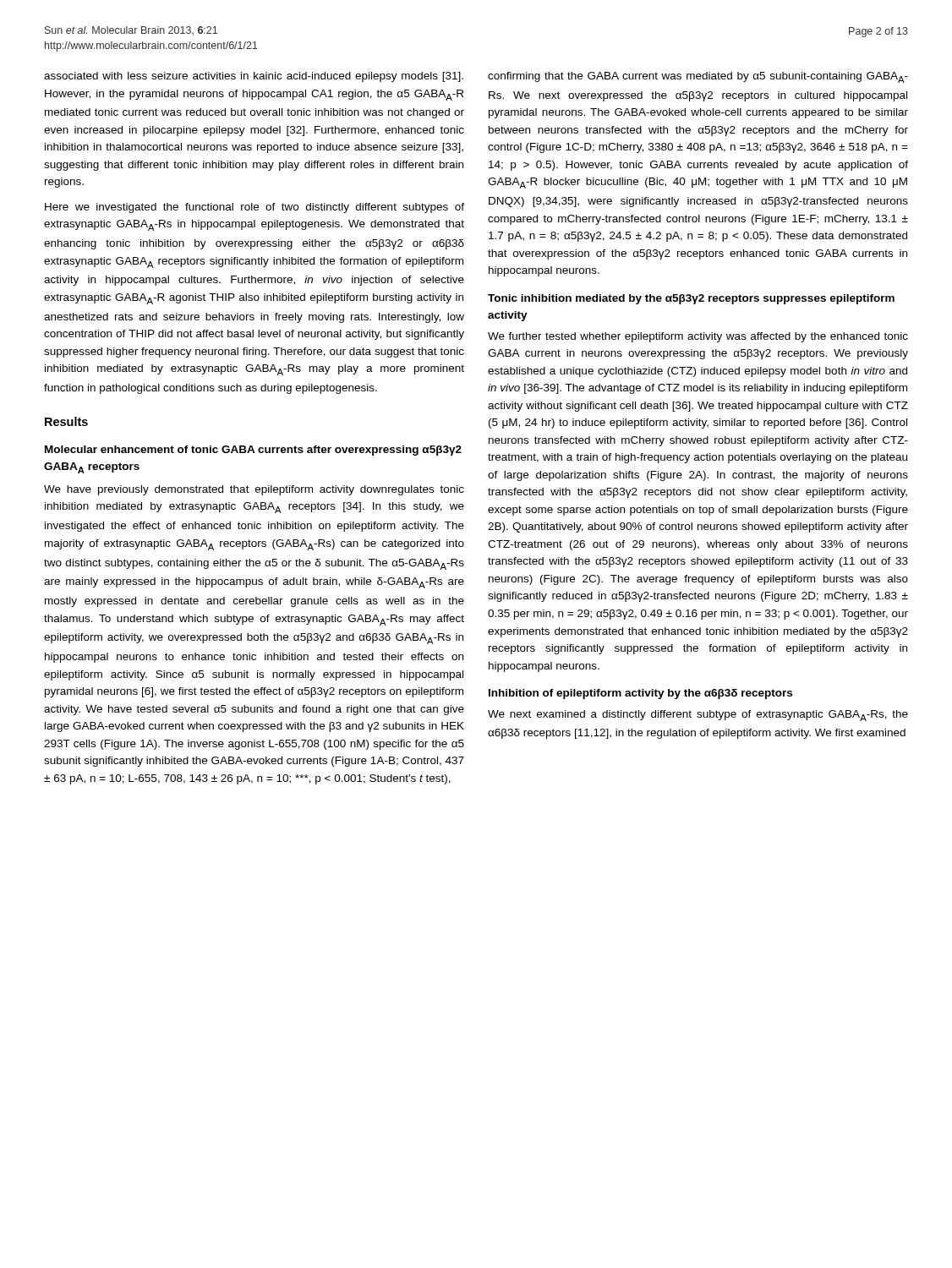Point to the block starting "confirming that the GABA"
This screenshot has height=1268, width=952.
click(x=698, y=174)
